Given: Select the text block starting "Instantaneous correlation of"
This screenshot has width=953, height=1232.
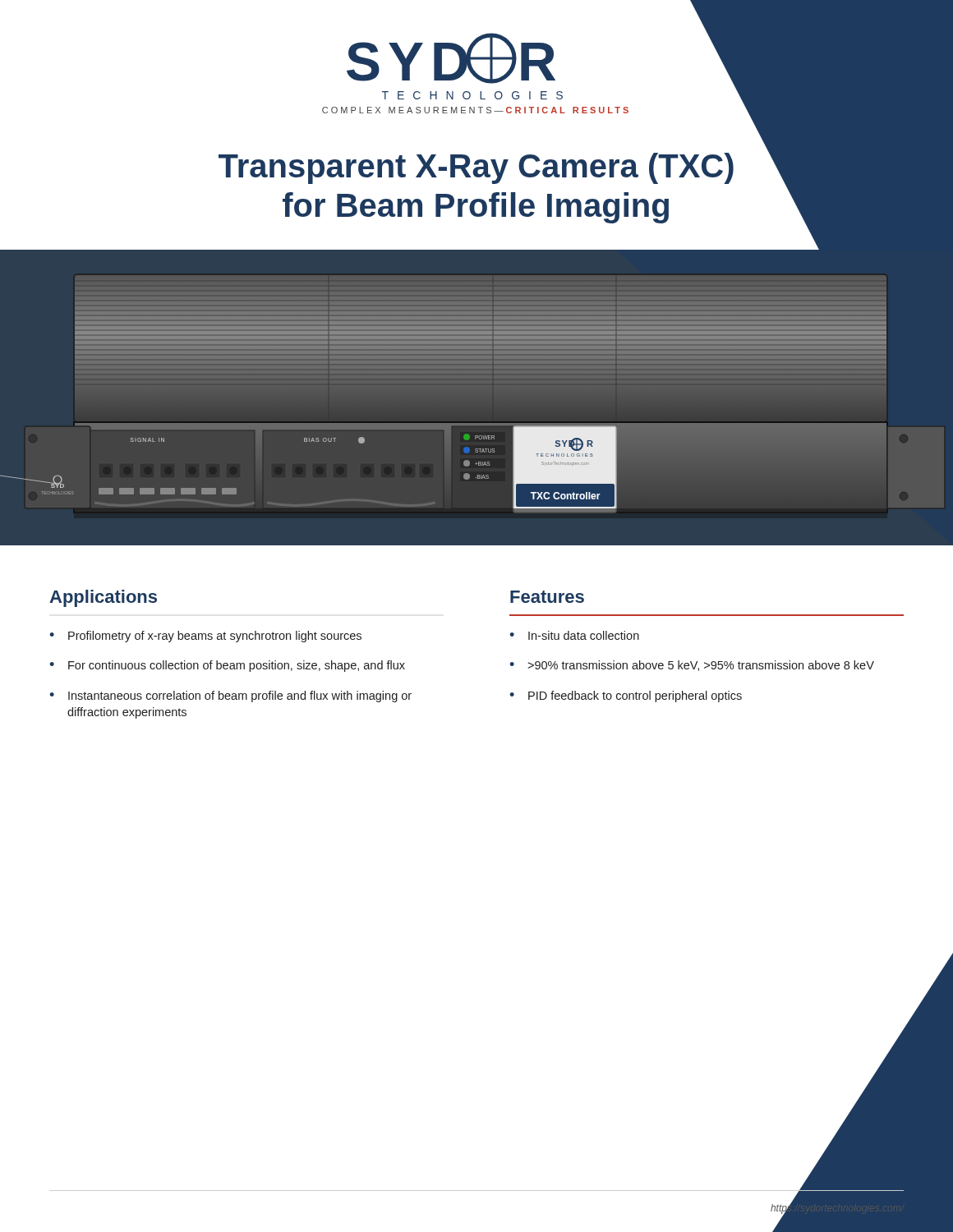Looking at the screenshot, I should (240, 704).
